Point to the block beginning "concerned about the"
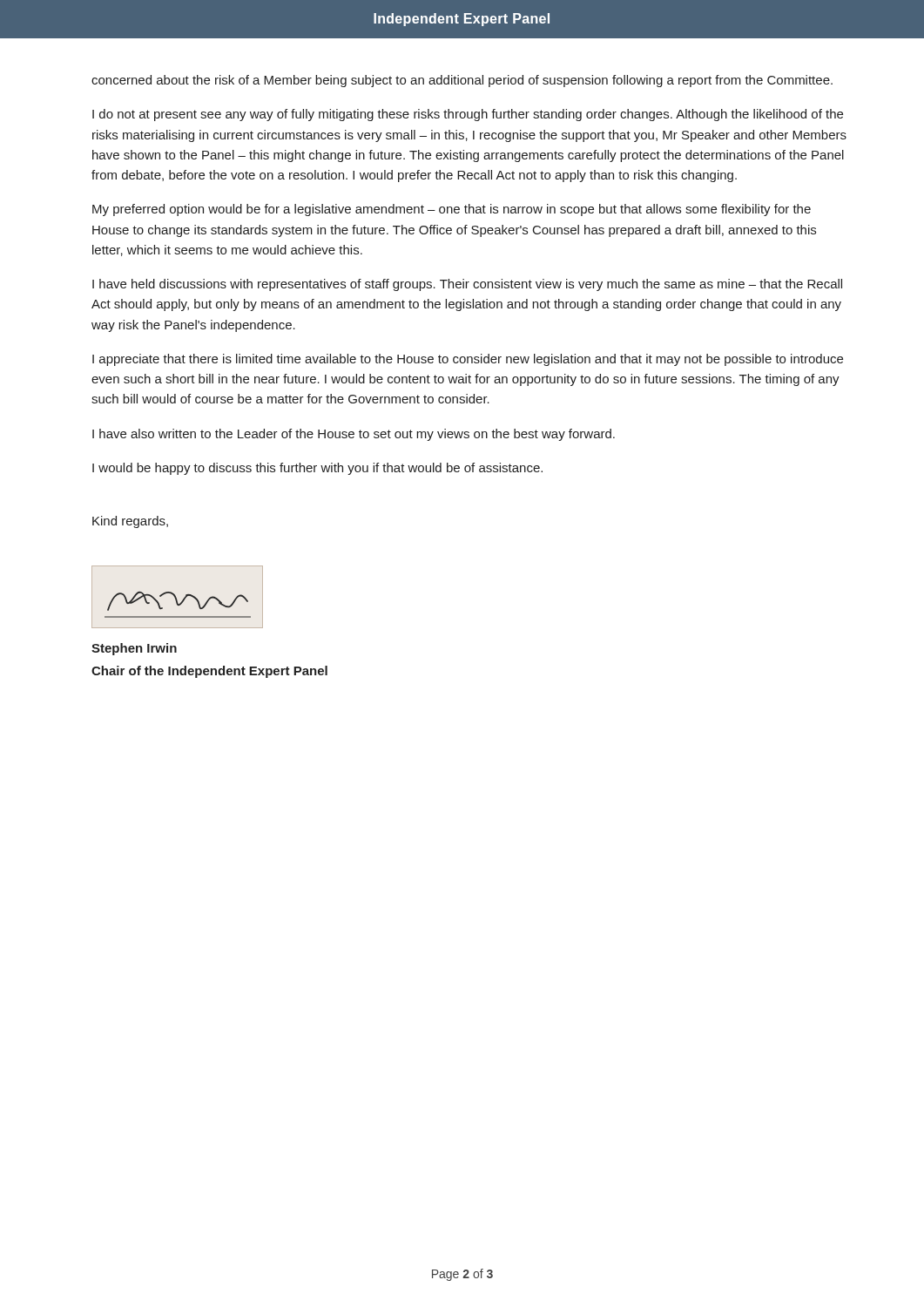This screenshot has height=1307, width=924. (463, 80)
